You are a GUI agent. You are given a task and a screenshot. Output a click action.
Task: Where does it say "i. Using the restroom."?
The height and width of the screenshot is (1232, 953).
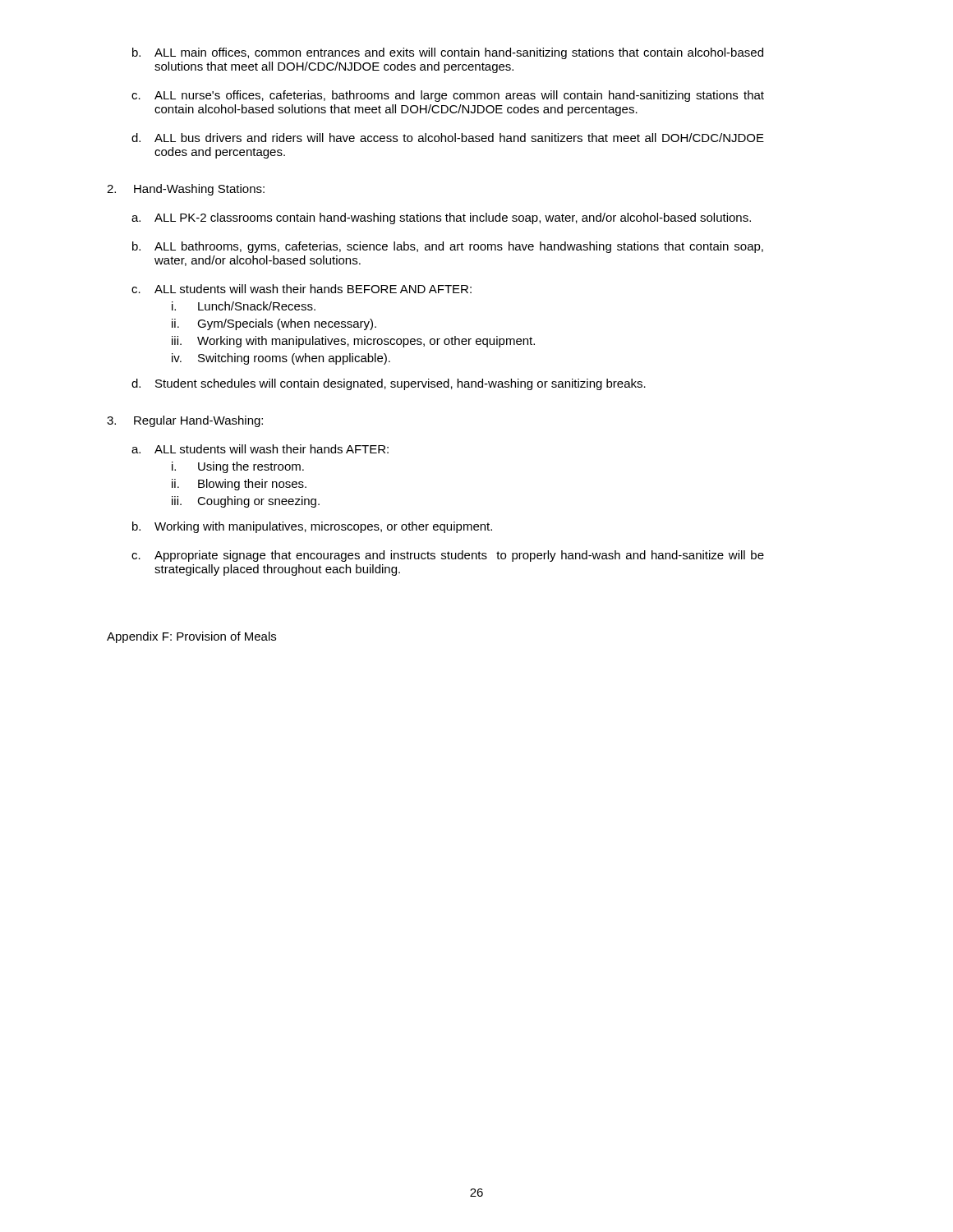click(238, 467)
